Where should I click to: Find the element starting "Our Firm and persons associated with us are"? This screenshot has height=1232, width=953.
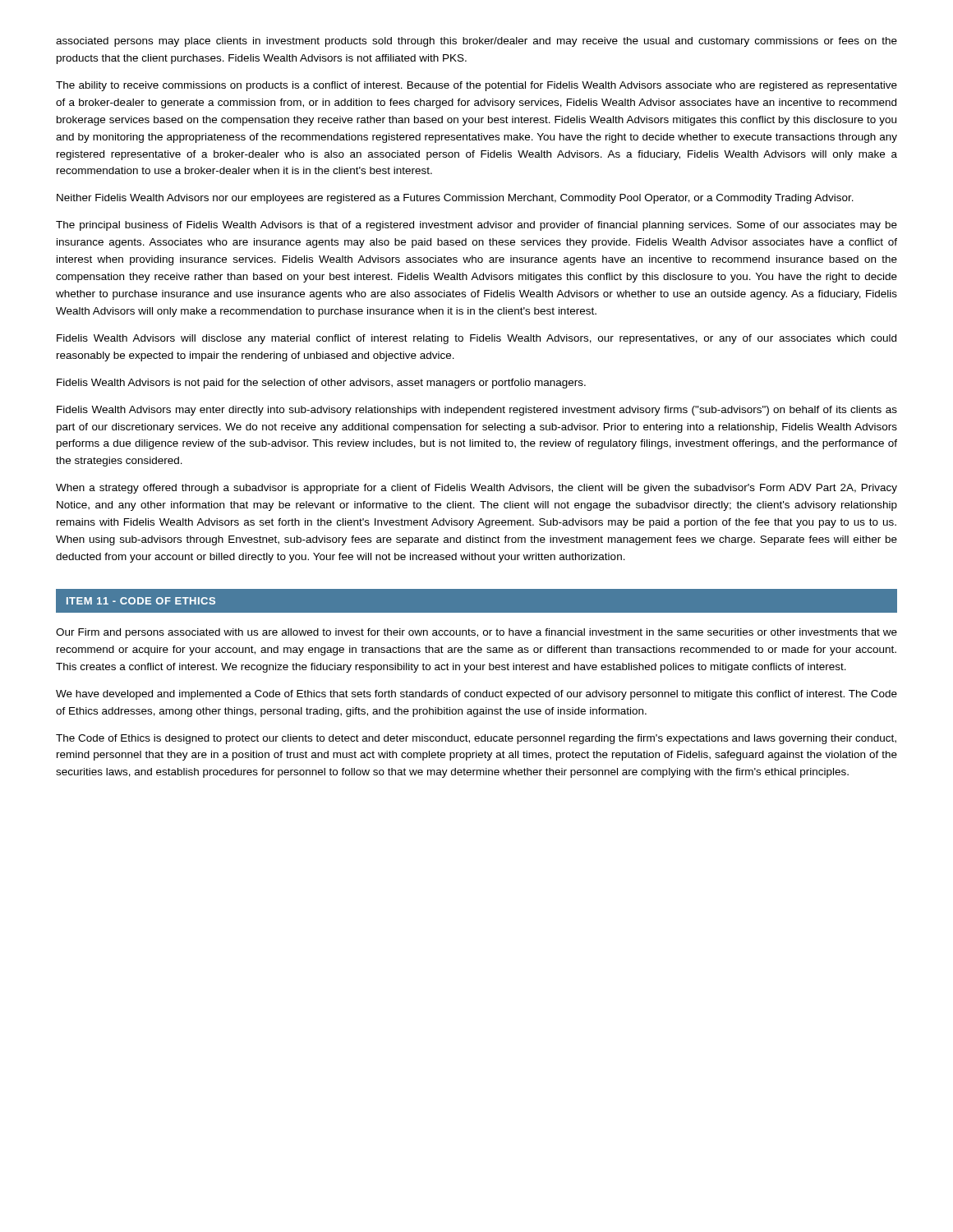(x=476, y=649)
